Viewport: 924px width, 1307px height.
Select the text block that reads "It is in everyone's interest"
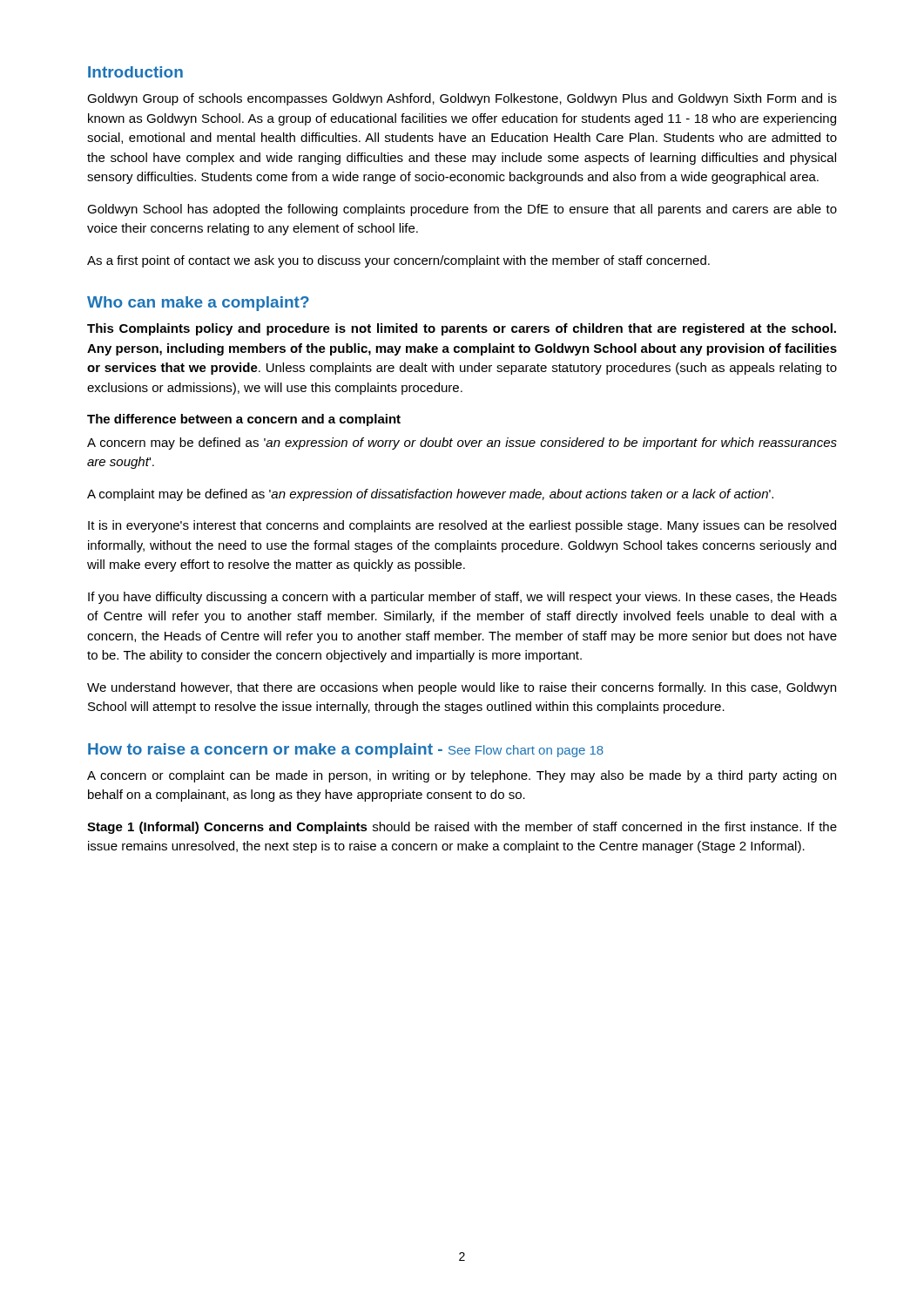click(462, 545)
